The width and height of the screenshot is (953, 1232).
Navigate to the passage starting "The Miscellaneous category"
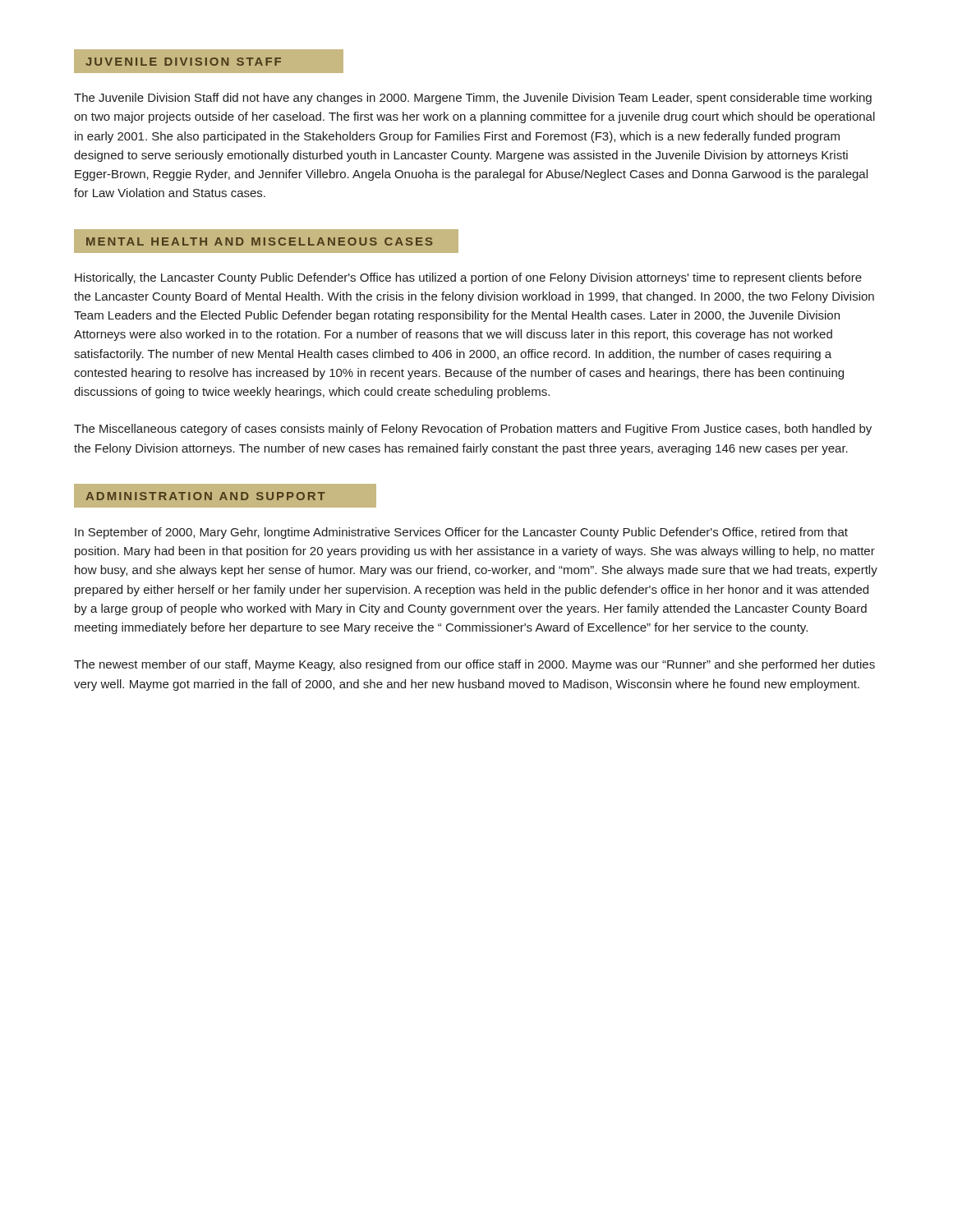coord(473,438)
